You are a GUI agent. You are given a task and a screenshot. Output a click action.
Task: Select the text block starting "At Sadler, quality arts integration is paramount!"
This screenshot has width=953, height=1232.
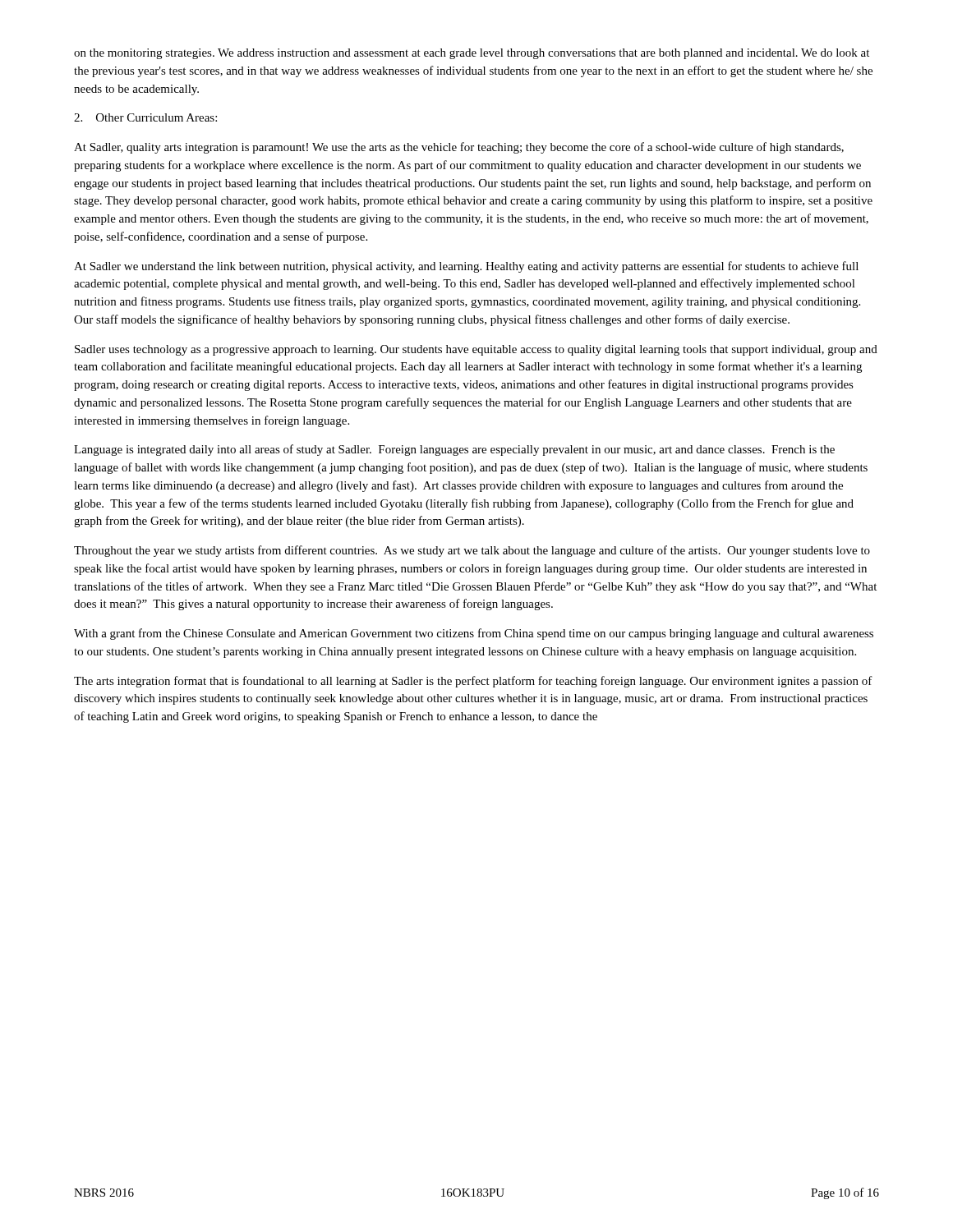(473, 192)
